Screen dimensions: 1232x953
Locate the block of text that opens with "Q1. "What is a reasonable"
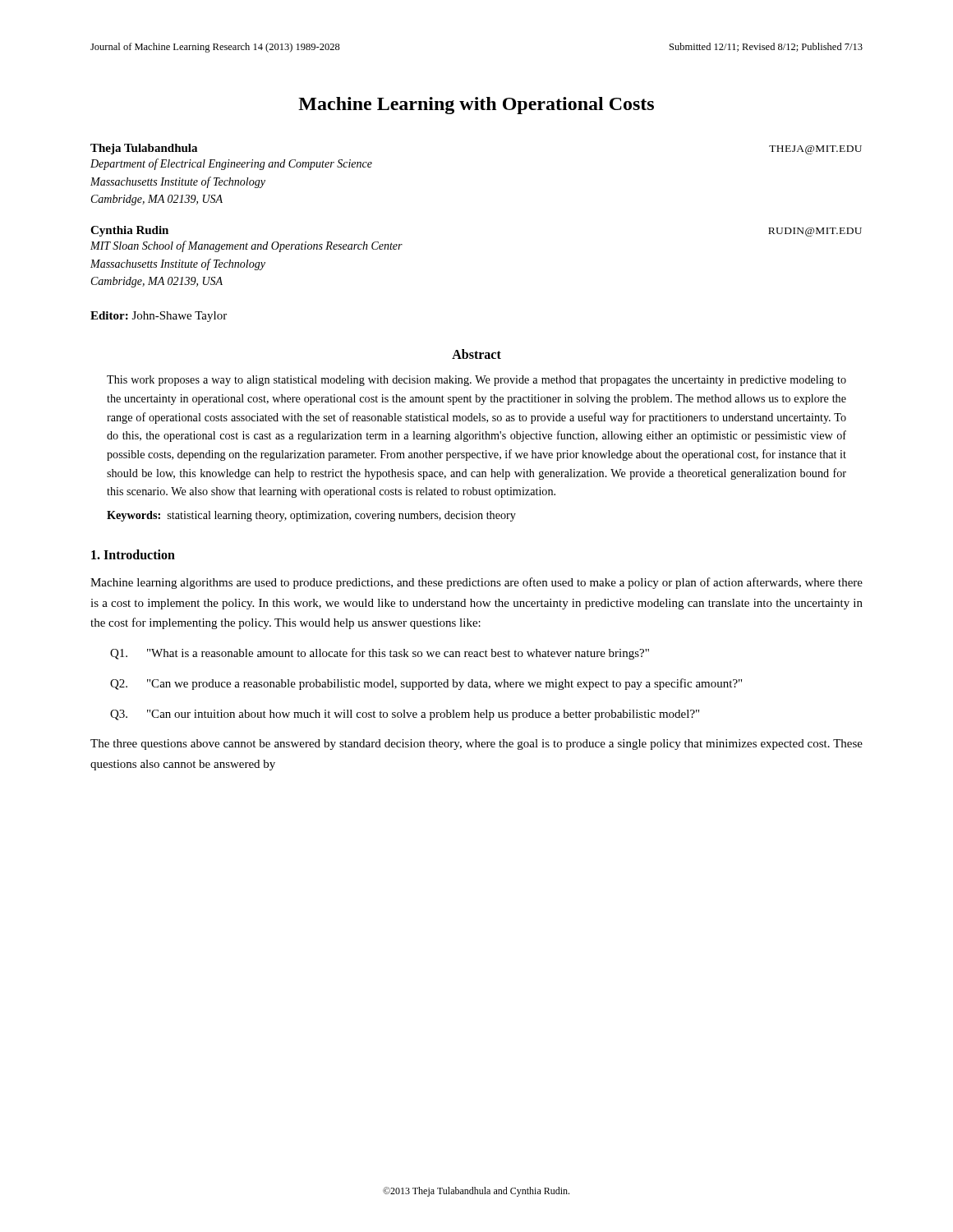point(476,653)
